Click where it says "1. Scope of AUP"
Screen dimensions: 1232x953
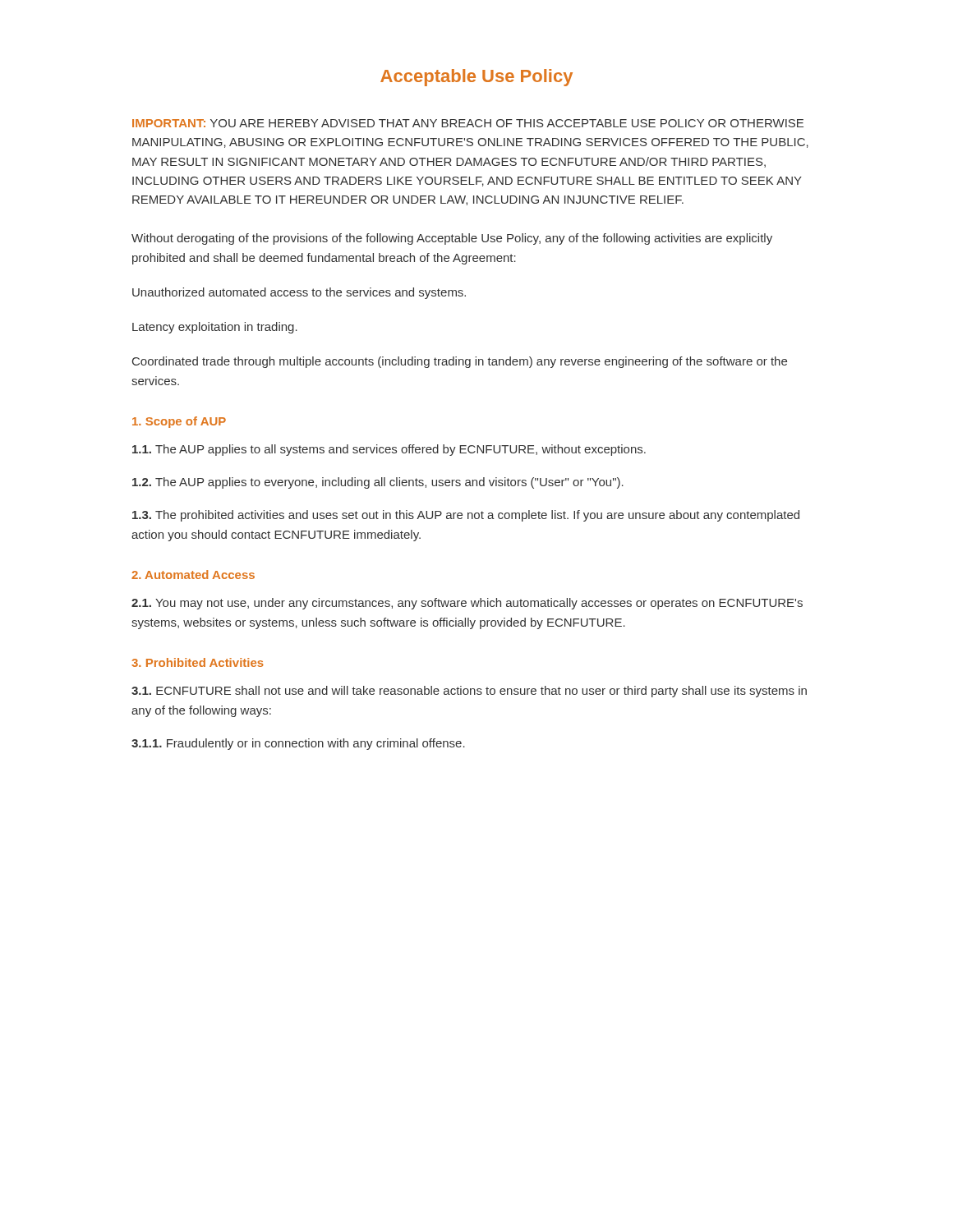click(x=179, y=421)
